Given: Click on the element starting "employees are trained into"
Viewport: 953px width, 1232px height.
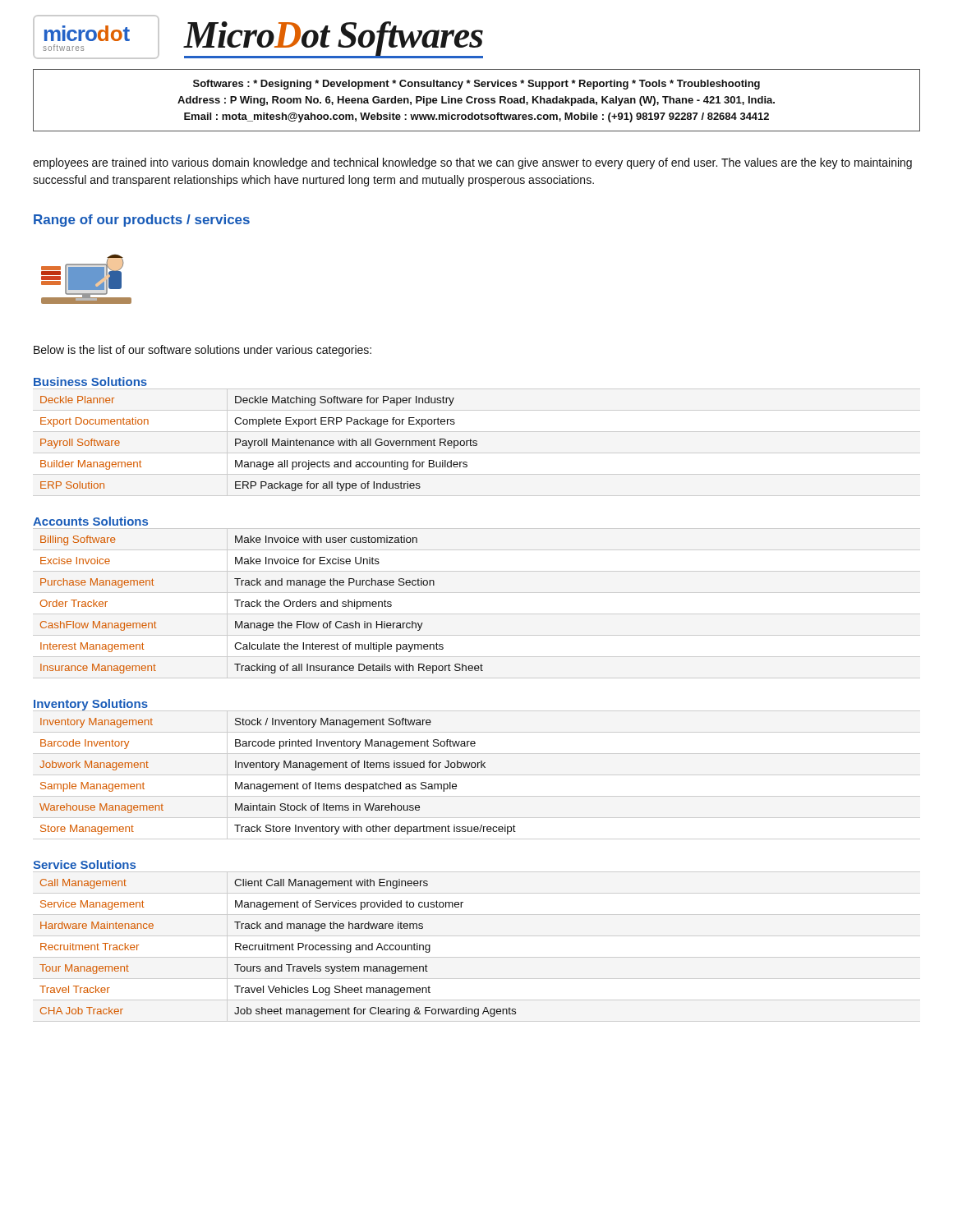Looking at the screenshot, I should pyautogui.click(x=473, y=172).
